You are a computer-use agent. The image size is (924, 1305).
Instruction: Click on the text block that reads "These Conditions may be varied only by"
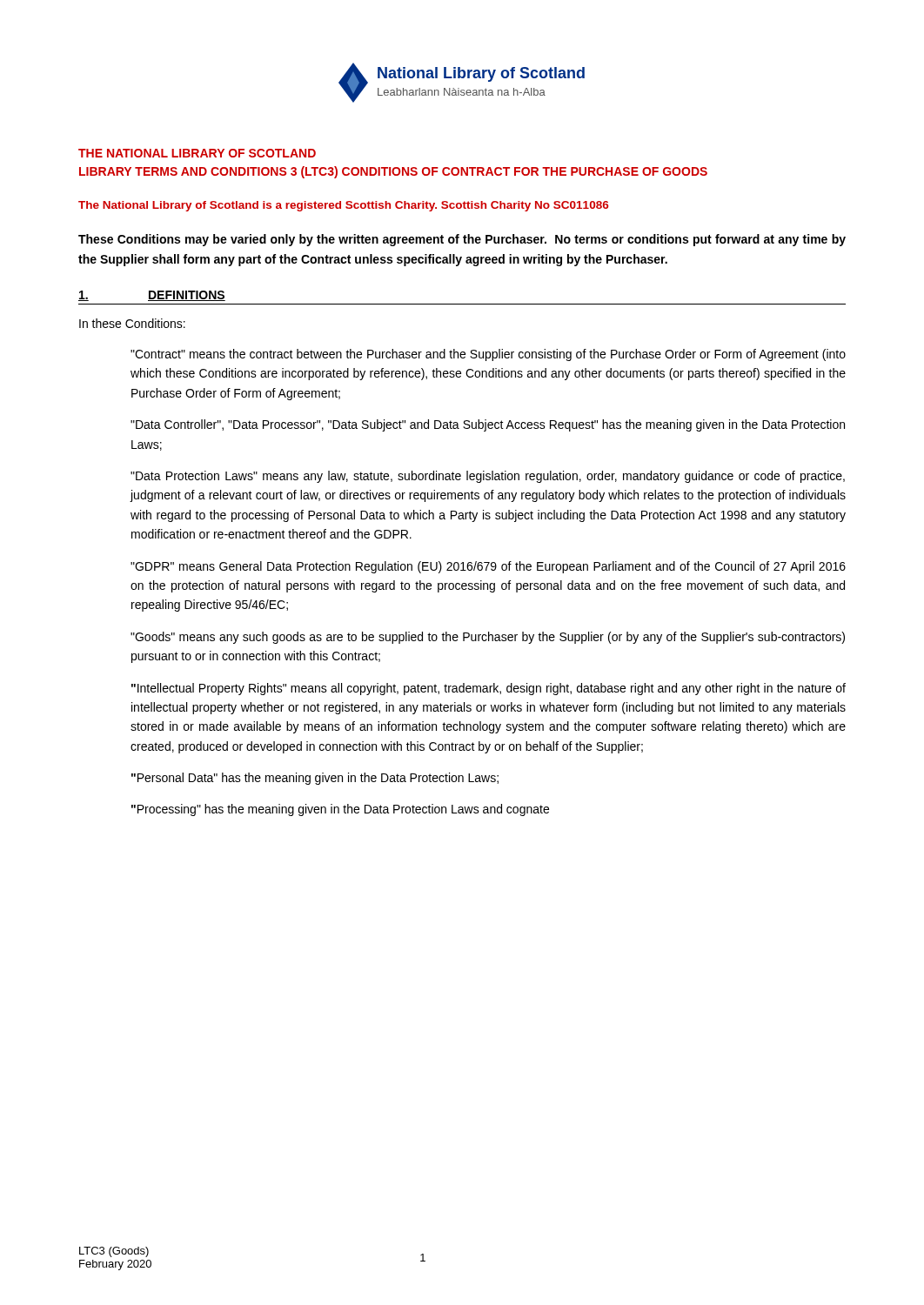(462, 249)
